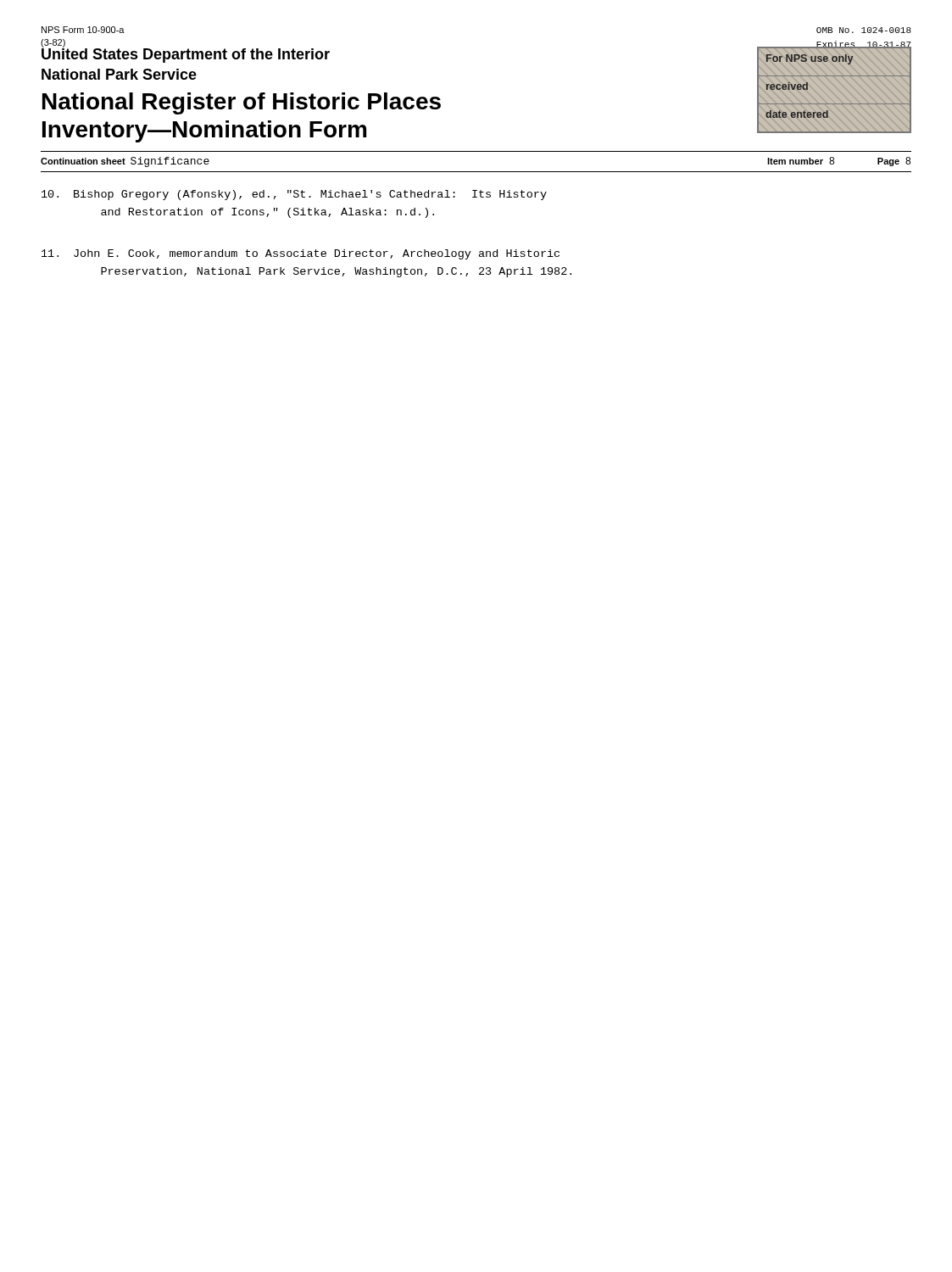952x1272 pixels.
Task: Navigate to the element starting "10. Bishop Gregory (Afonsky), ed.,"
Action: pyautogui.click(x=294, y=204)
